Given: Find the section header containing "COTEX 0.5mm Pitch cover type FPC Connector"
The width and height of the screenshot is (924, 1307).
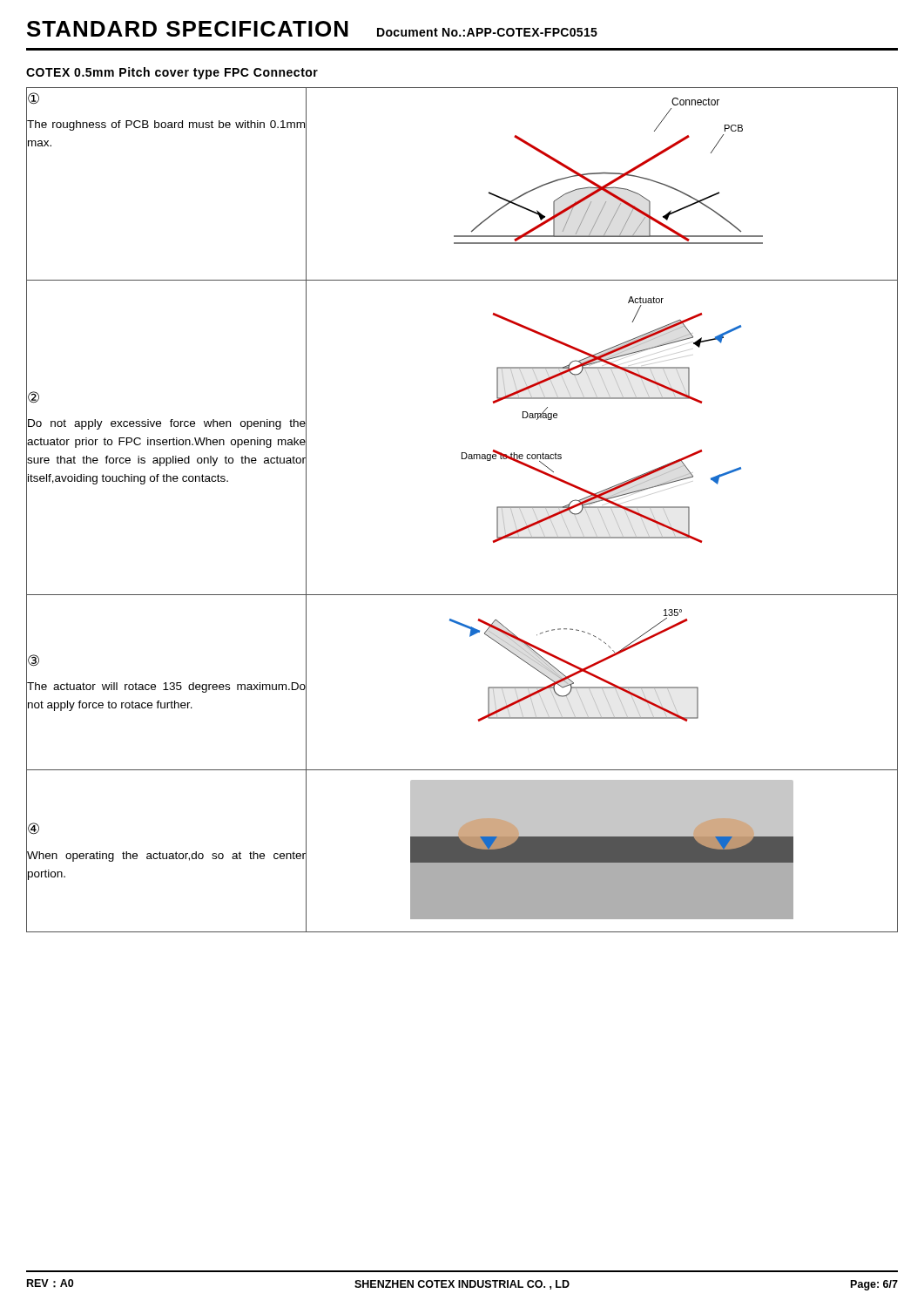Looking at the screenshot, I should click(x=172, y=72).
